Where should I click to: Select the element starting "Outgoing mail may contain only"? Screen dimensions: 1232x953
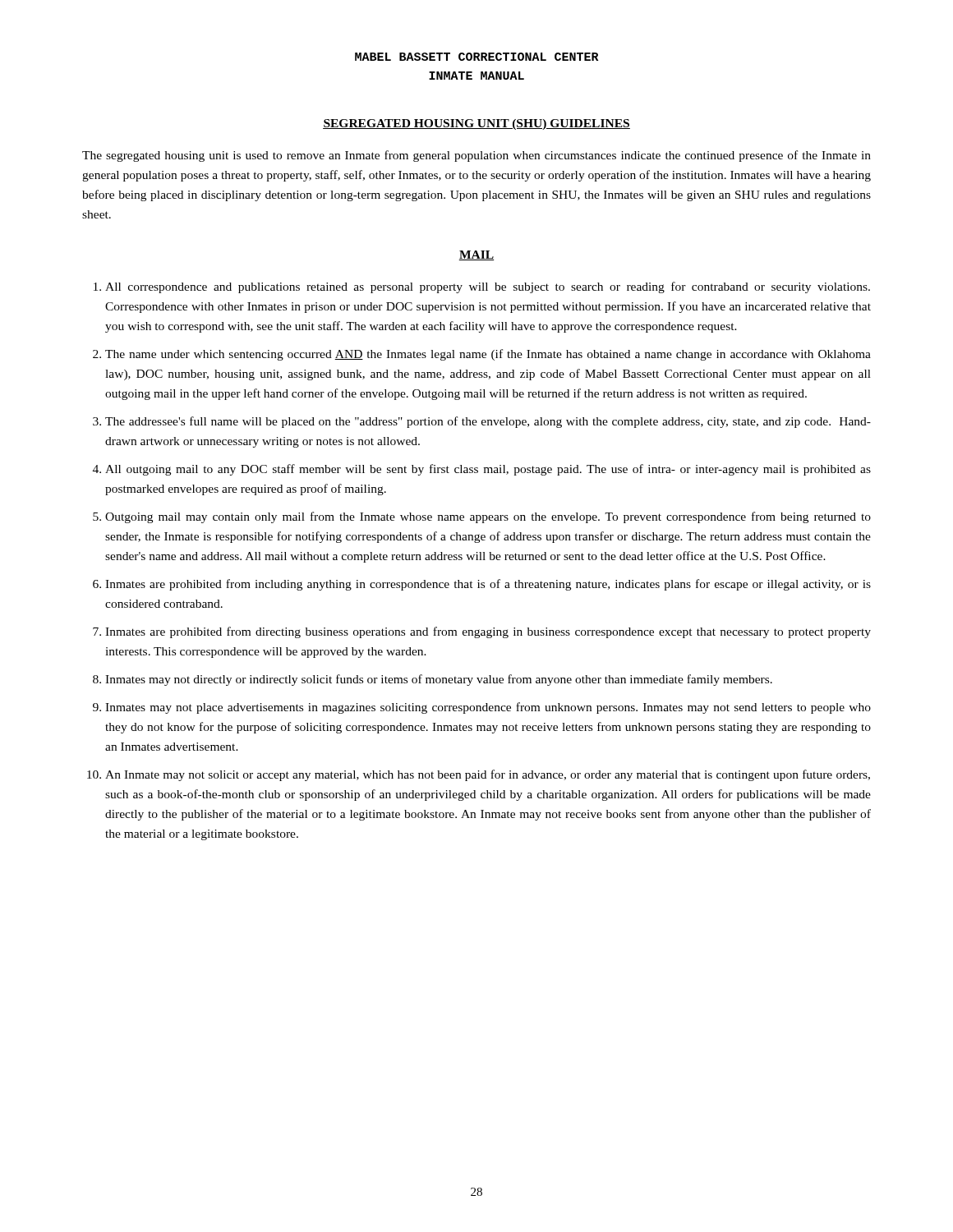point(488,536)
